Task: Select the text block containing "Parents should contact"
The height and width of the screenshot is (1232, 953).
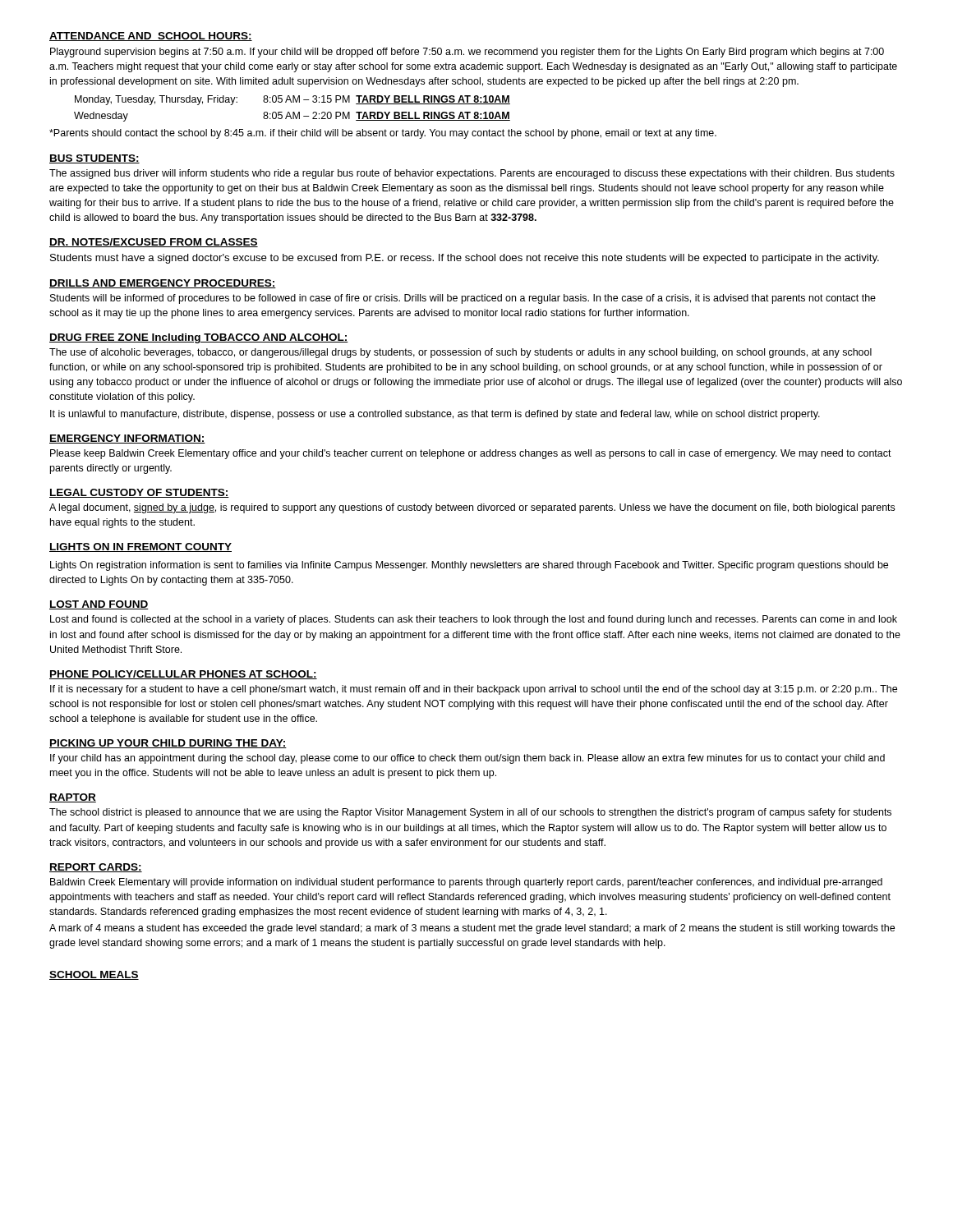Action: 383,133
